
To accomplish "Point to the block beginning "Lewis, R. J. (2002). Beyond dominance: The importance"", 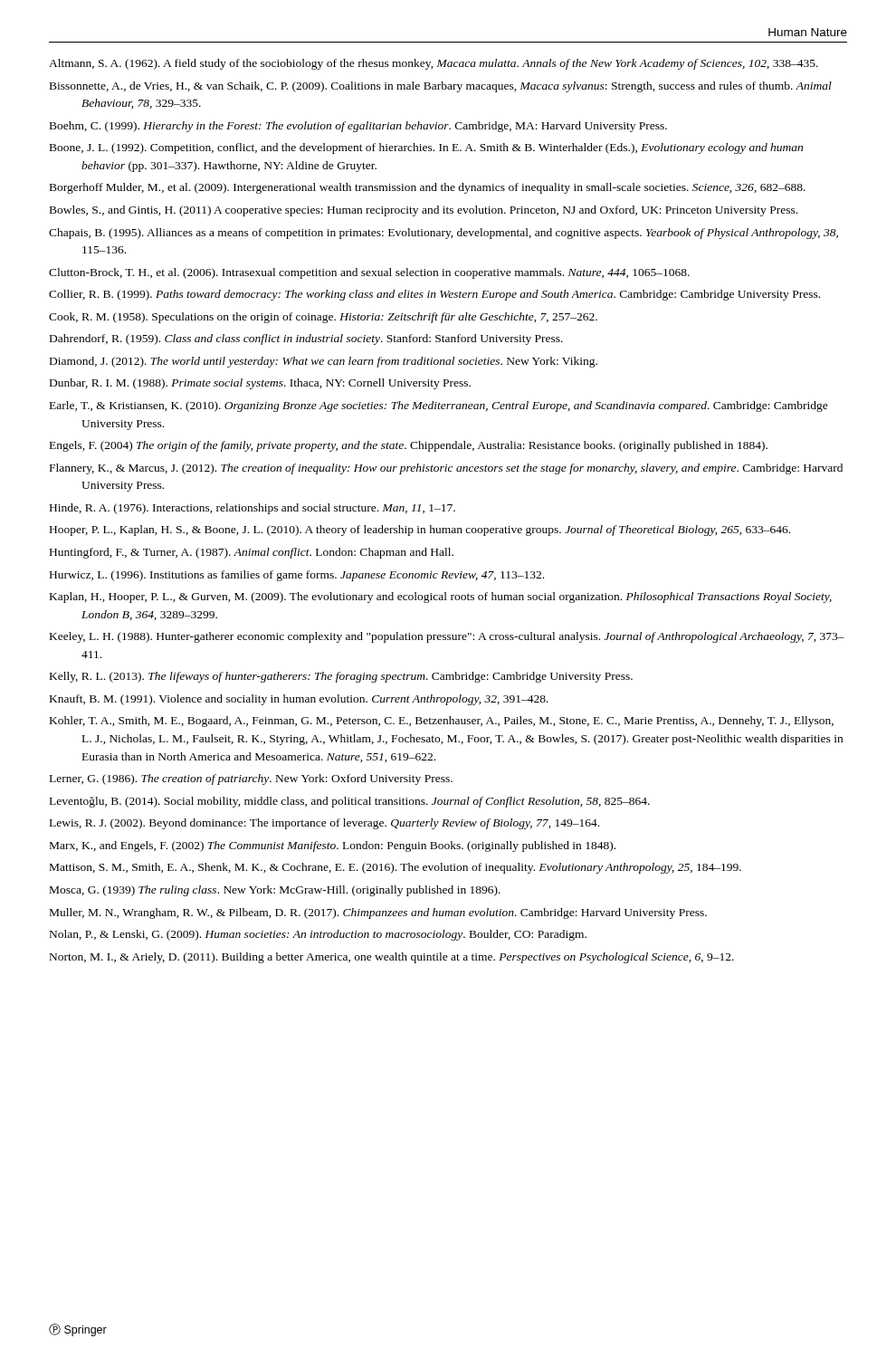I will [x=324, y=823].
